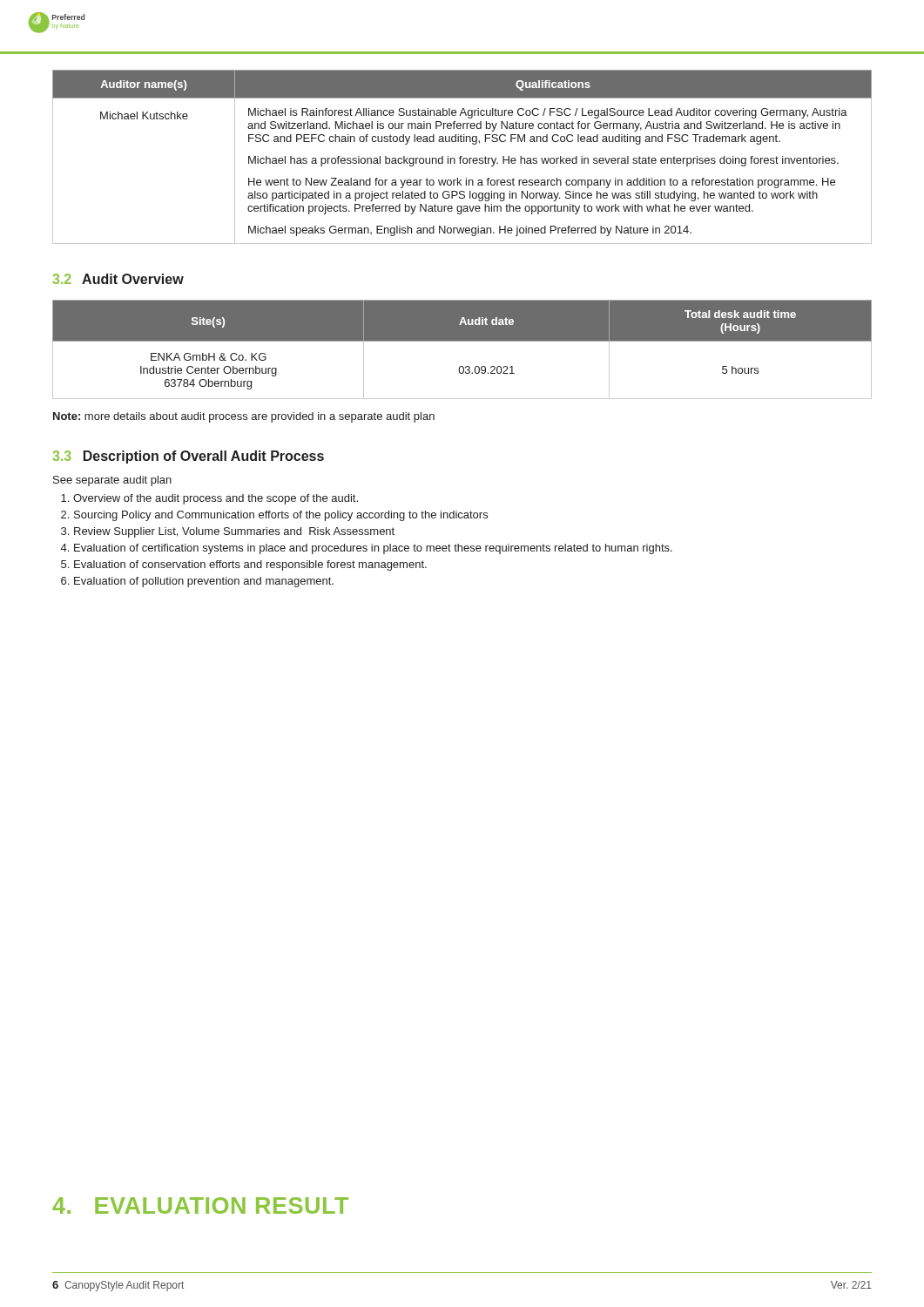Select the table that reads "Michael is Rainforest Alliance Sustainable"

462,157
